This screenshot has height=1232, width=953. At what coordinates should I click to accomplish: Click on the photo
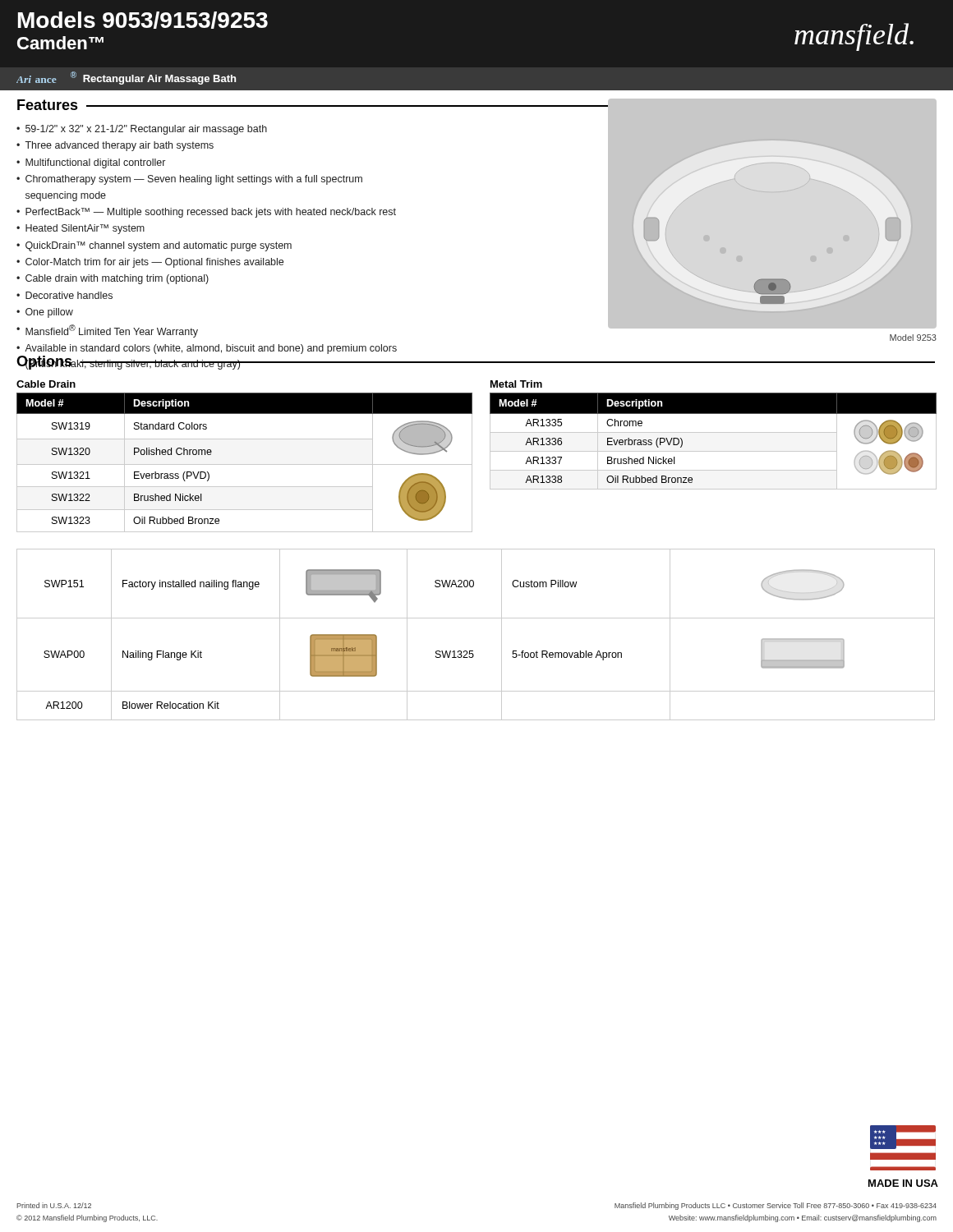tap(772, 214)
